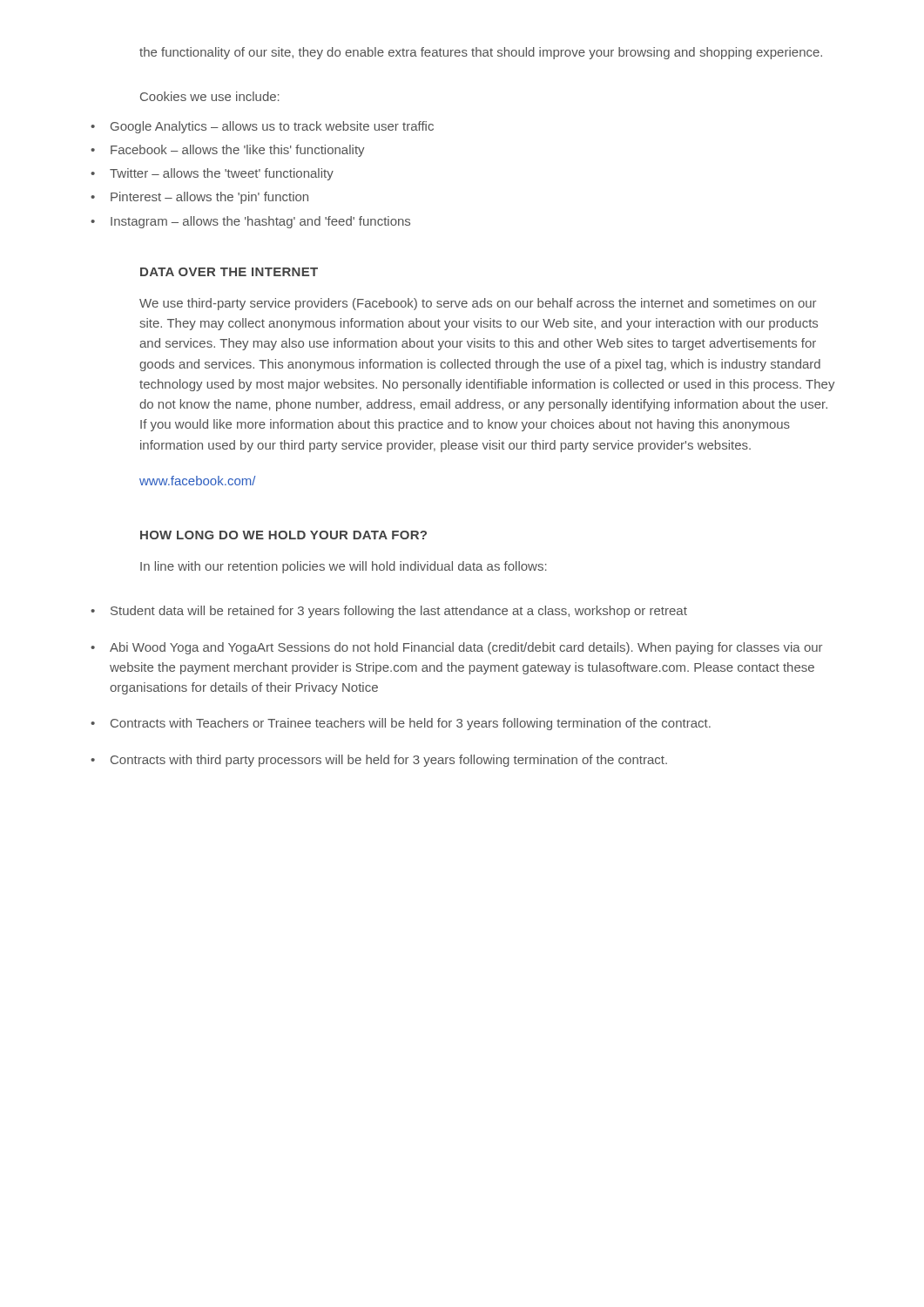Click on the text block with the text "In line with"
The width and height of the screenshot is (924, 1307).
click(x=343, y=566)
